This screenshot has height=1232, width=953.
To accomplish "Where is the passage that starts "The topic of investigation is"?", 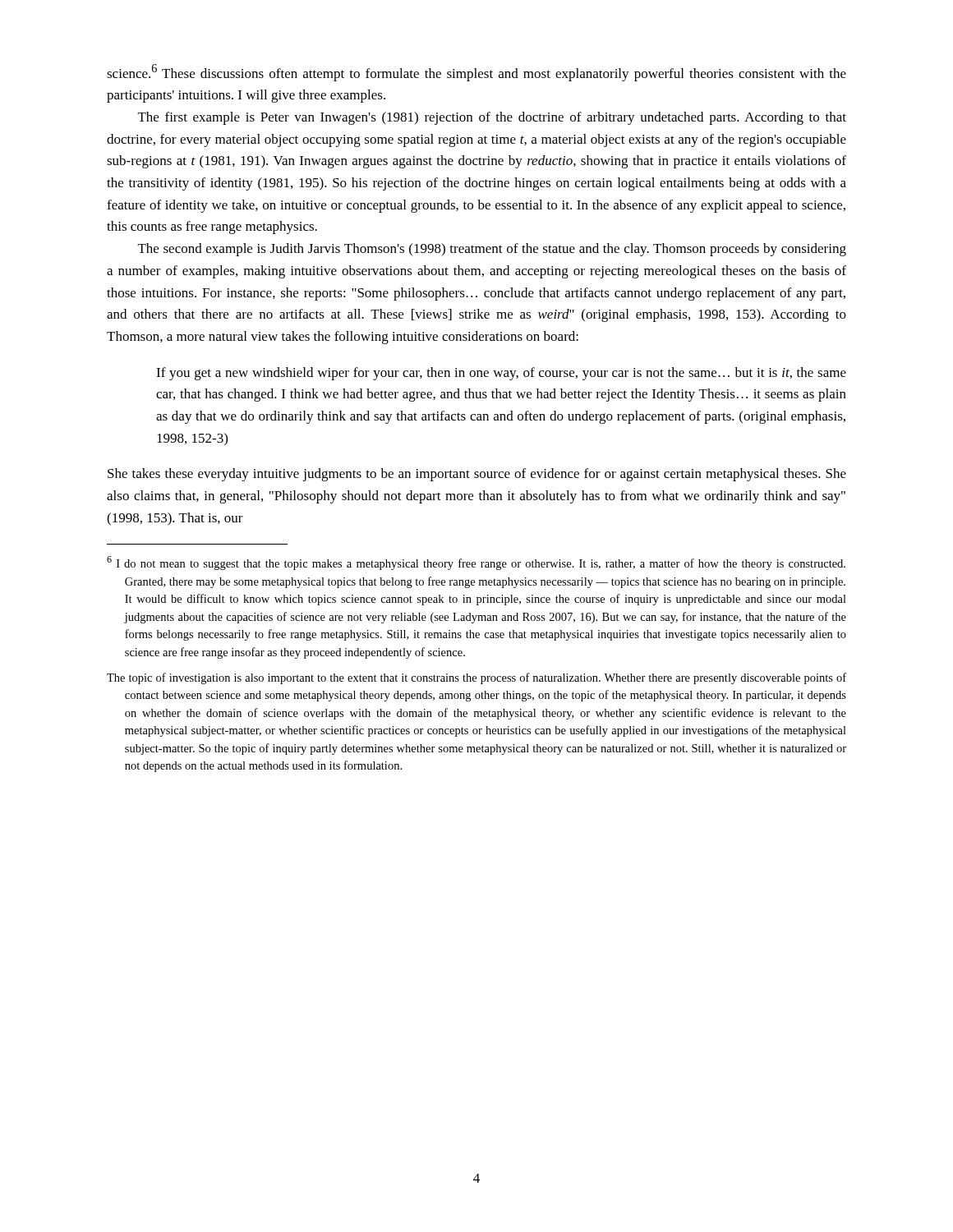I will click(476, 722).
